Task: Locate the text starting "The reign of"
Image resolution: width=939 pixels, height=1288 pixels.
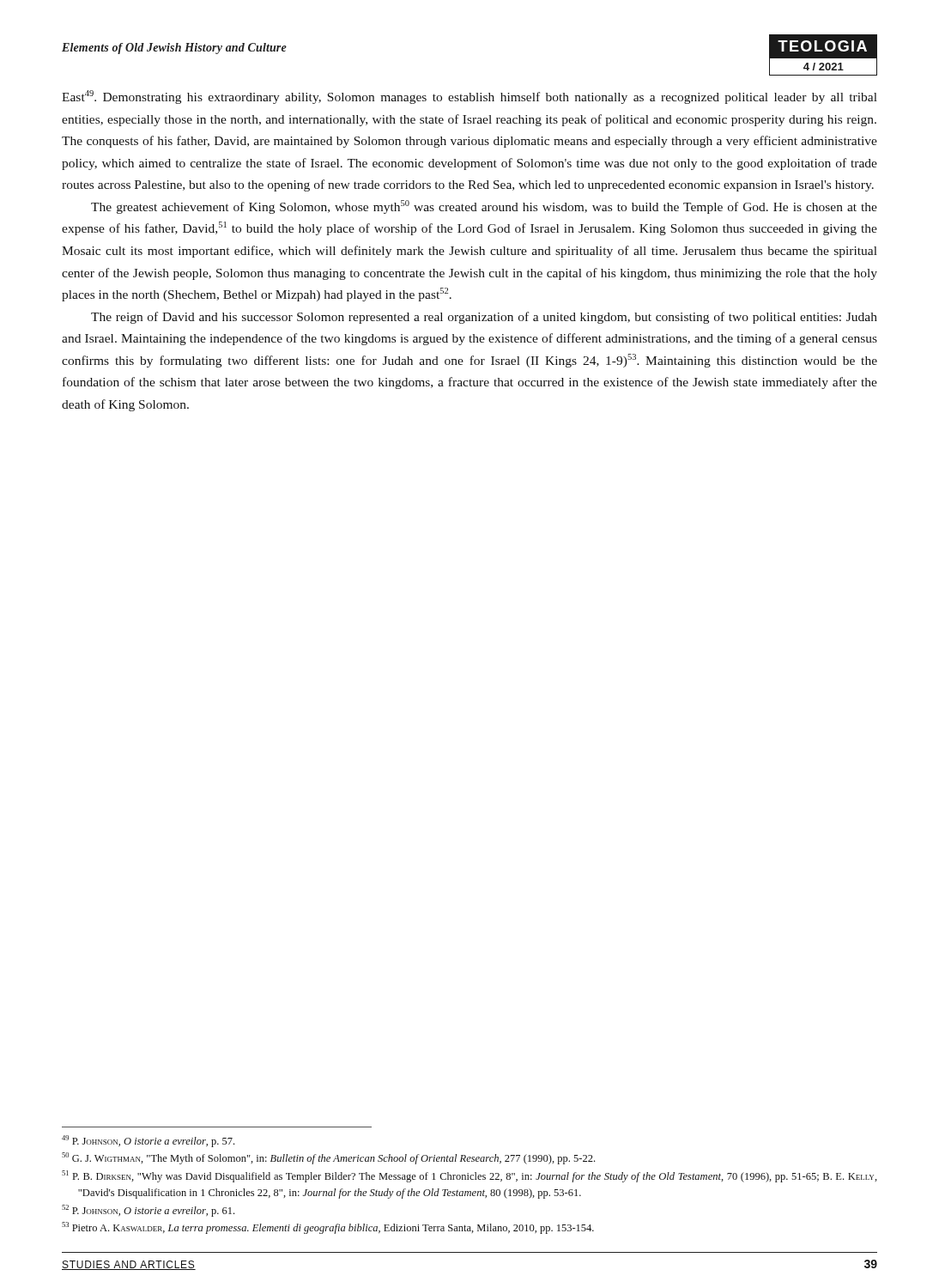Action: 470,360
